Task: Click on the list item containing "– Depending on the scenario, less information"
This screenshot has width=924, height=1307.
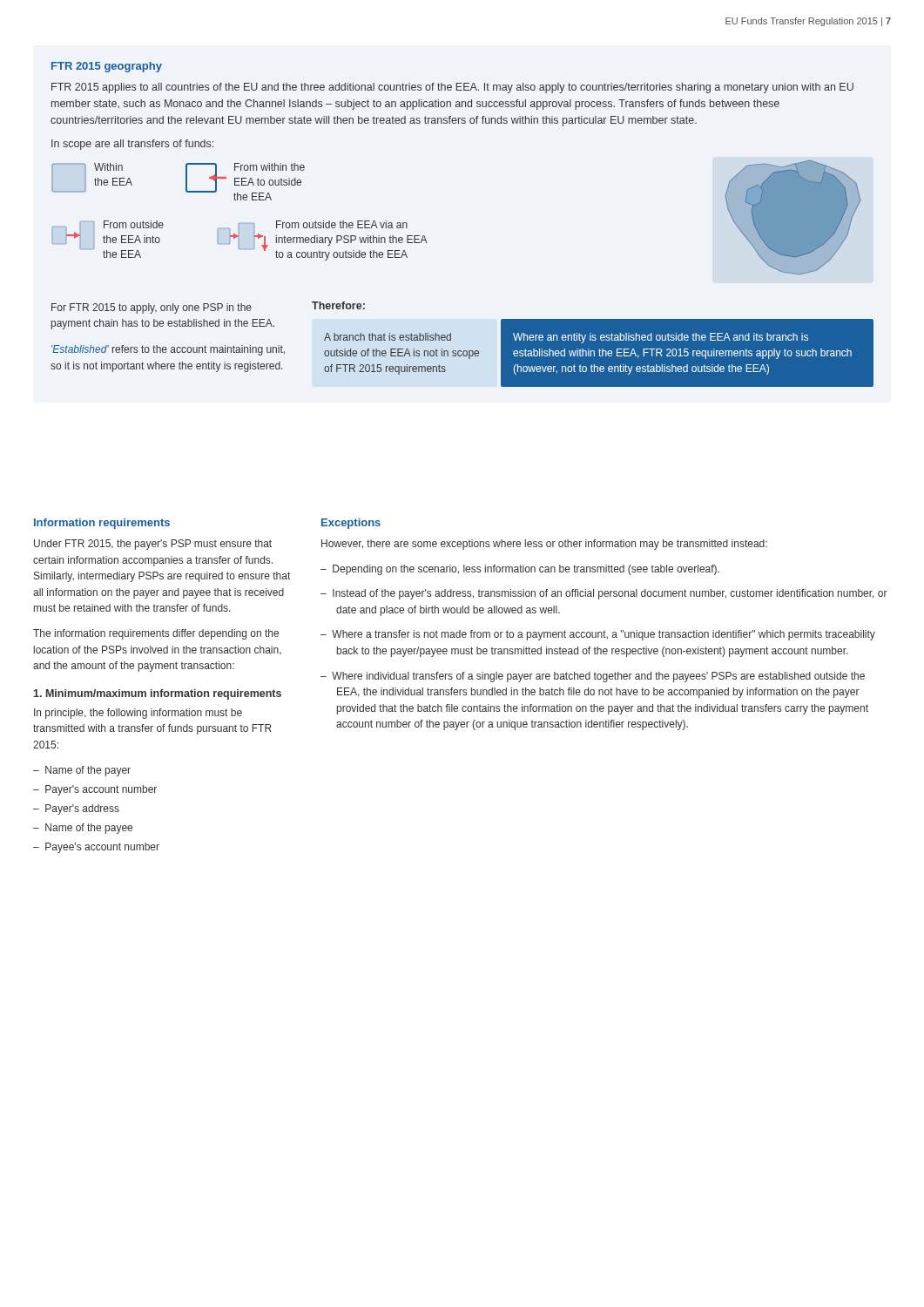Action: 520,569
